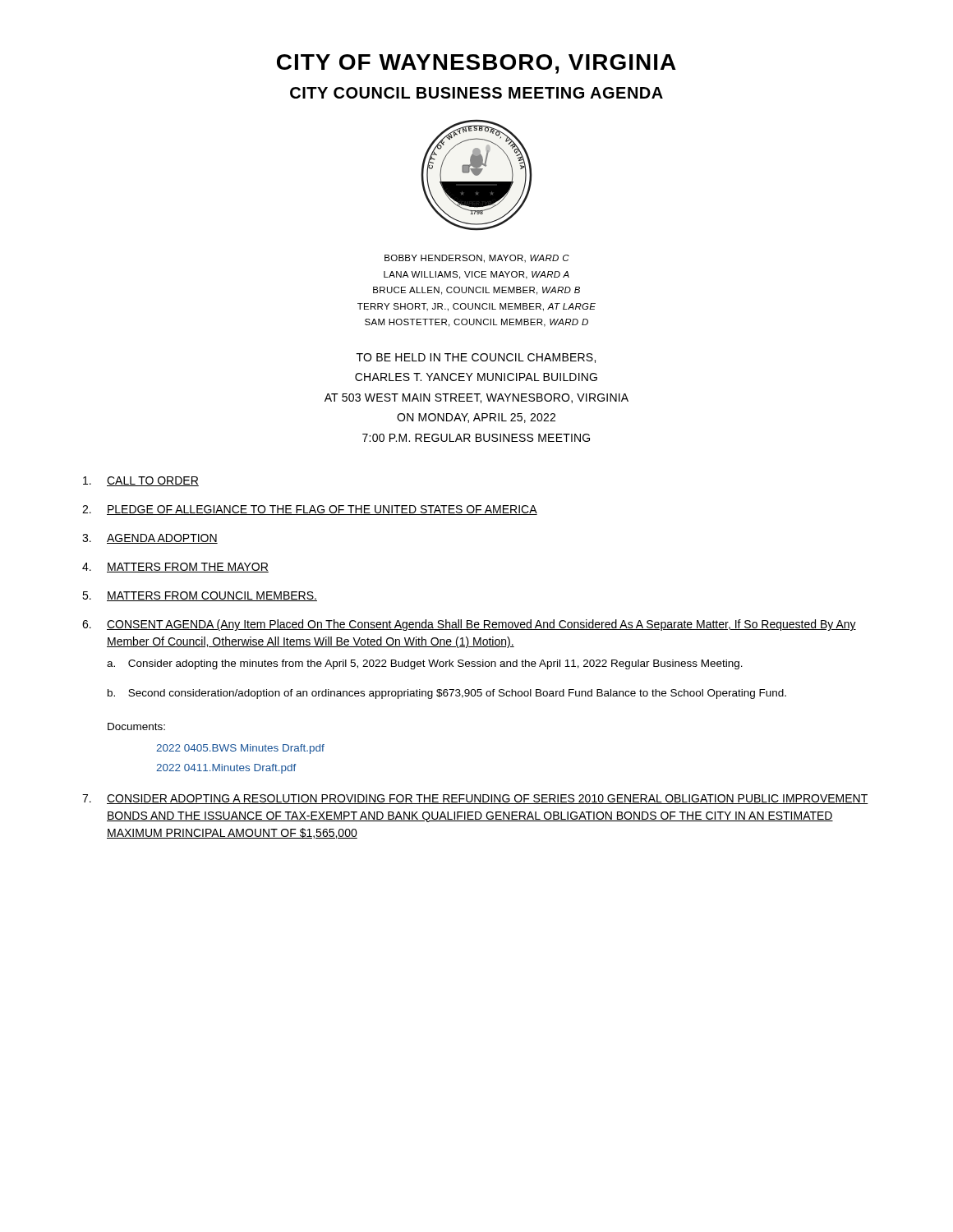The height and width of the screenshot is (1232, 953).
Task: Click the passage that begins "6. CONSENT AGENDA (Any Item Placed On The"
Action: point(476,697)
